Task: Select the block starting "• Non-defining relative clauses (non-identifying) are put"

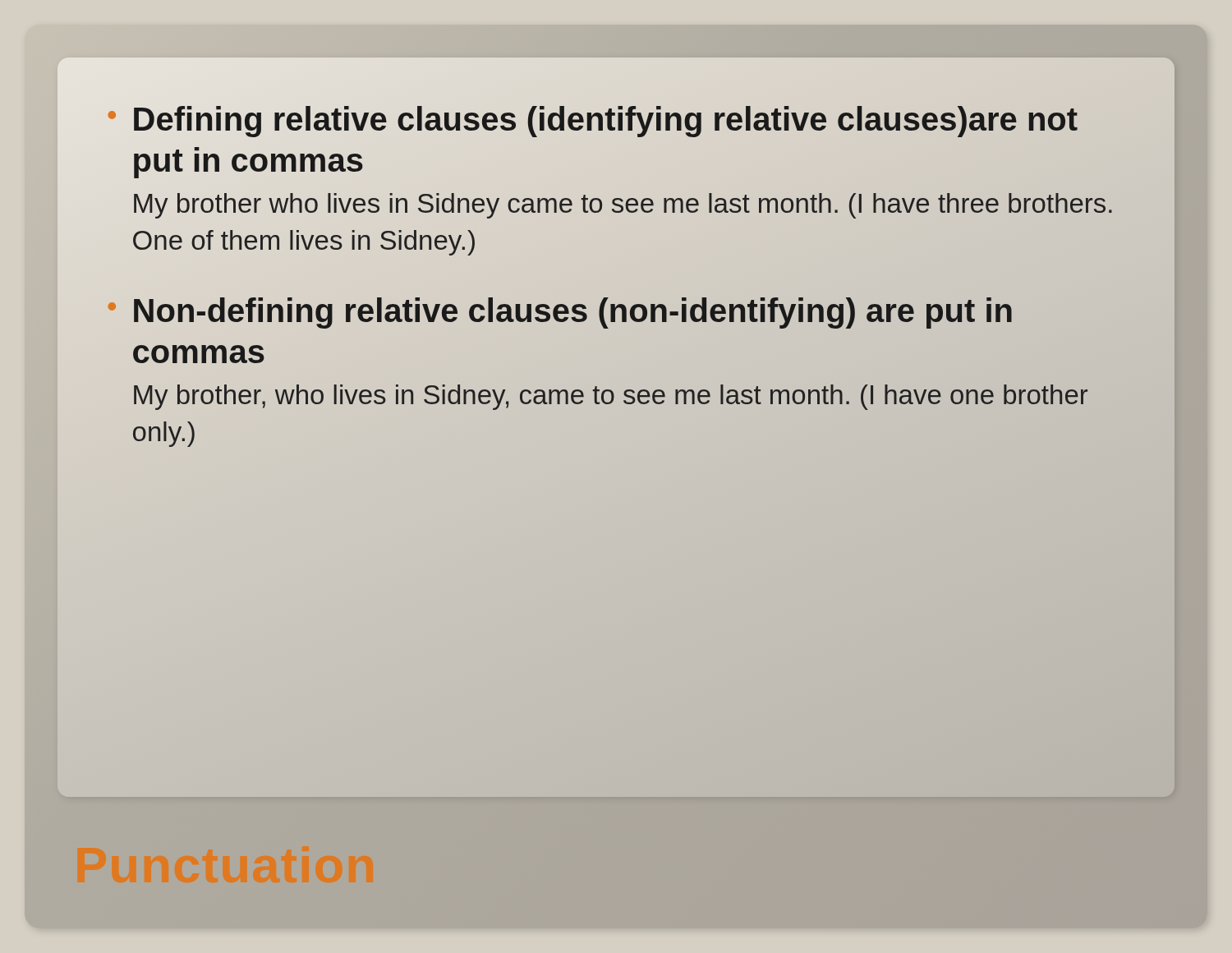Action: click(560, 313)
